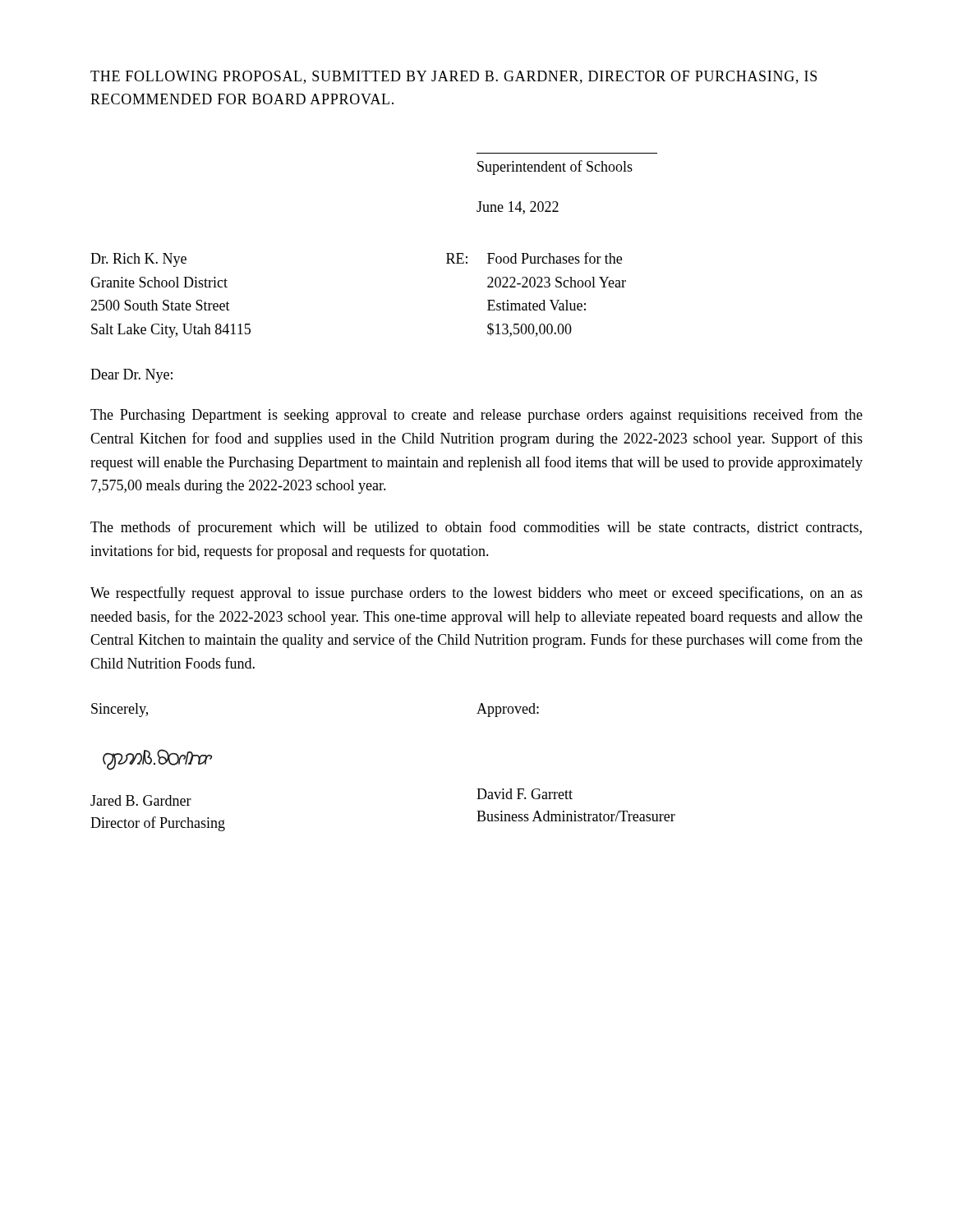953x1232 pixels.
Task: Click on the text starting "Jared B. Gardner"
Action: tap(141, 801)
